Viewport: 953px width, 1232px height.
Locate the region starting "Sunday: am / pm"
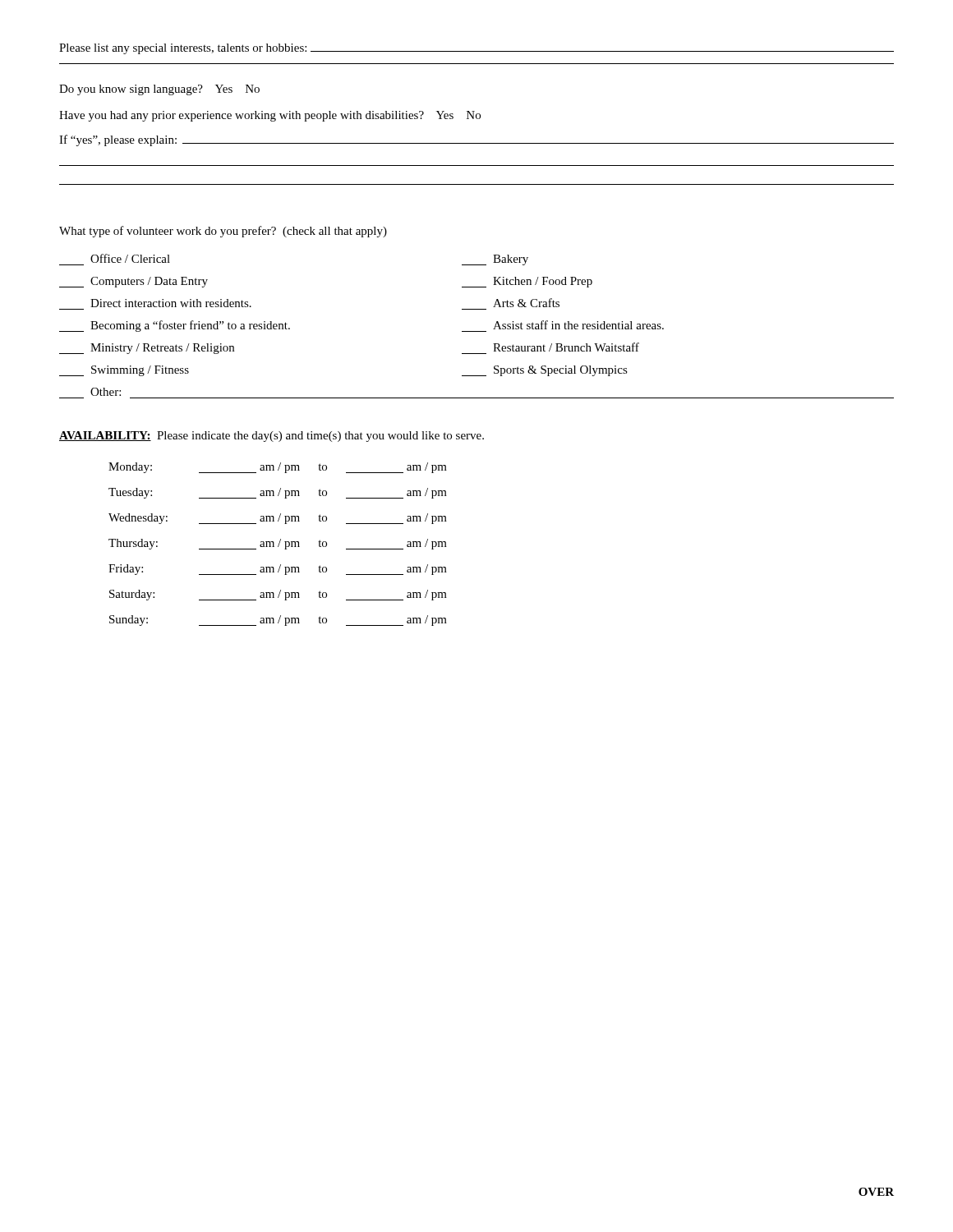(x=278, y=620)
